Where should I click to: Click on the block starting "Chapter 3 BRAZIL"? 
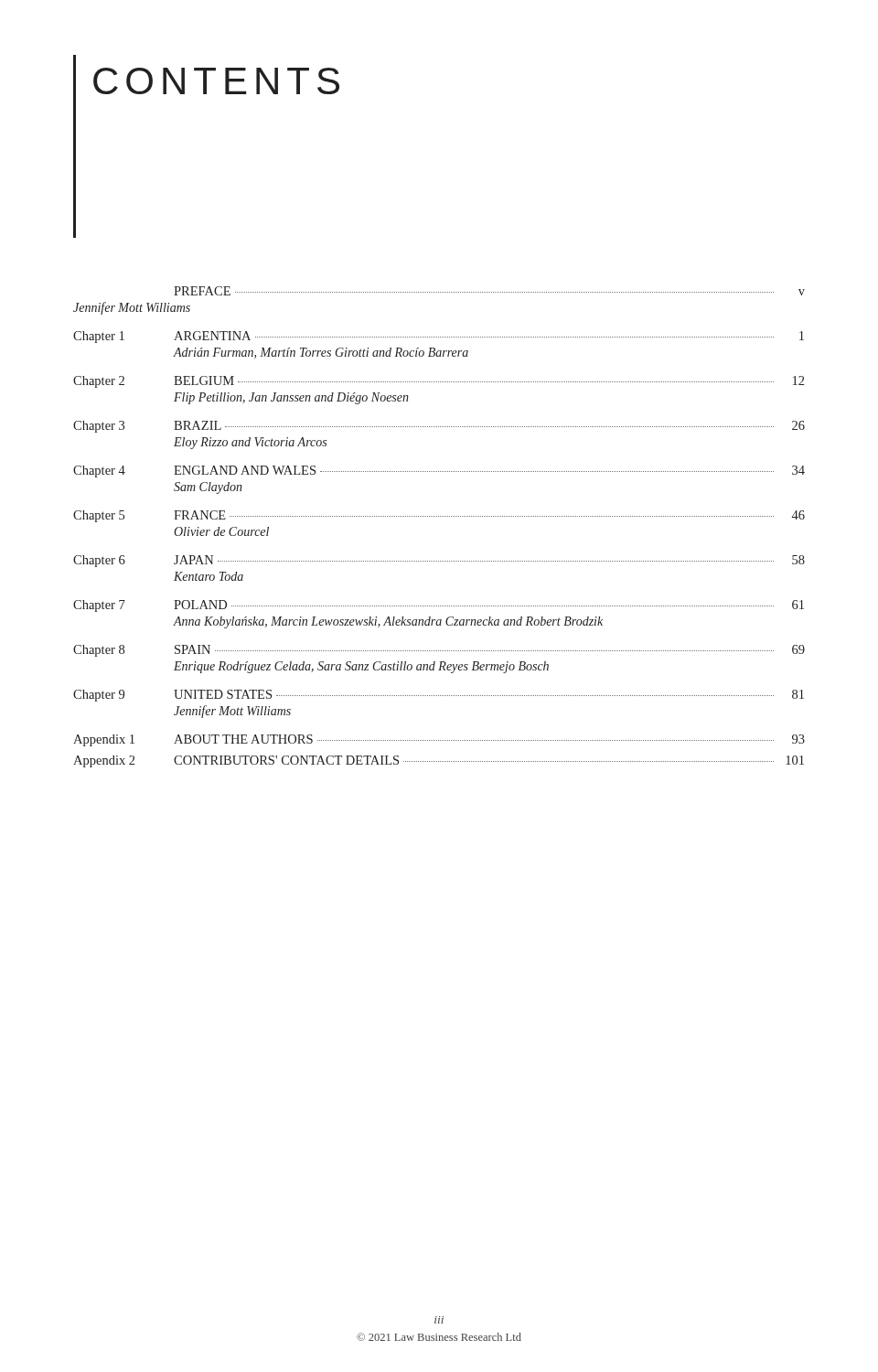(439, 434)
